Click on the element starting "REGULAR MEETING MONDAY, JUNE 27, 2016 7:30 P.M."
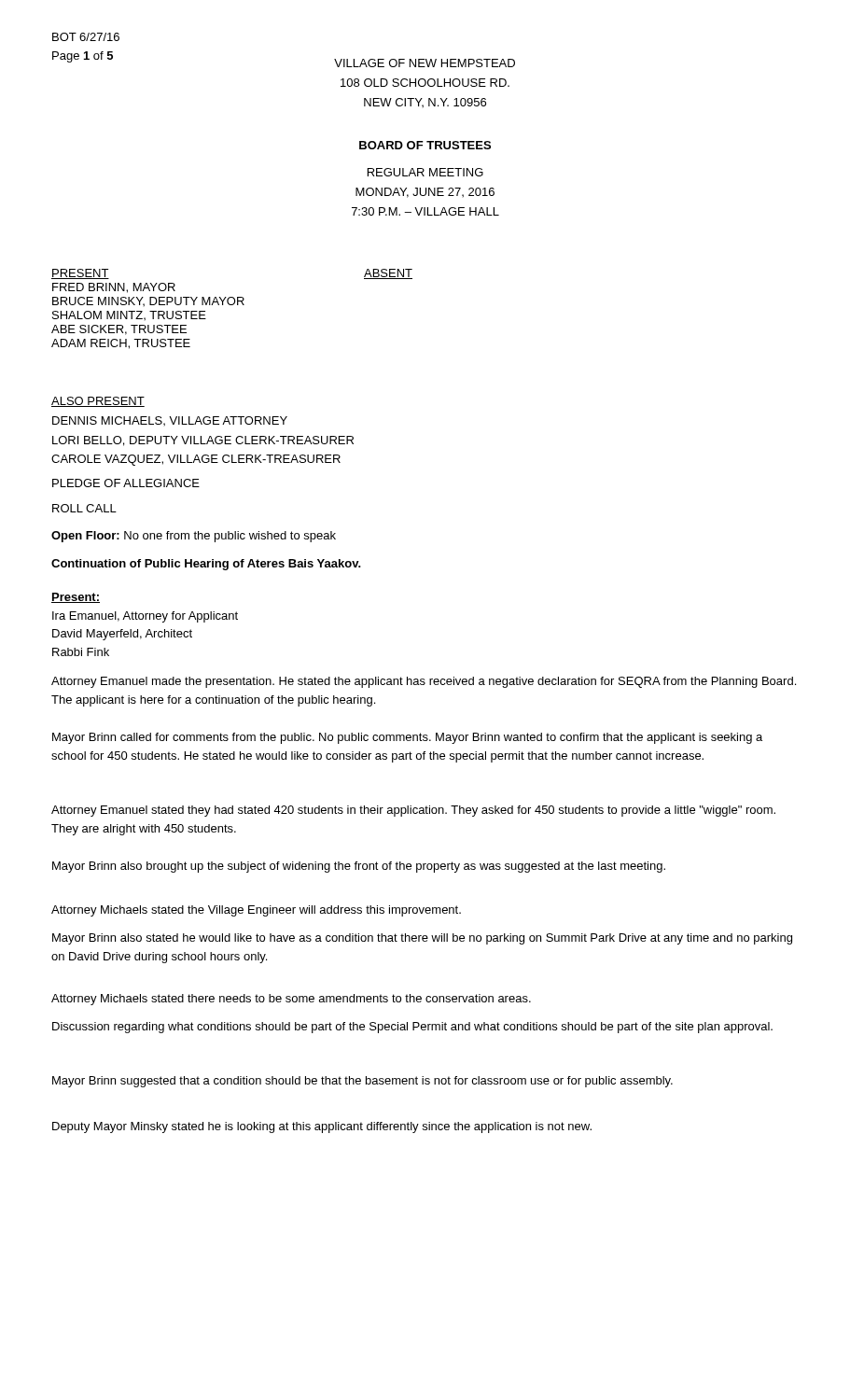Viewport: 850px width, 1400px height. point(425,192)
